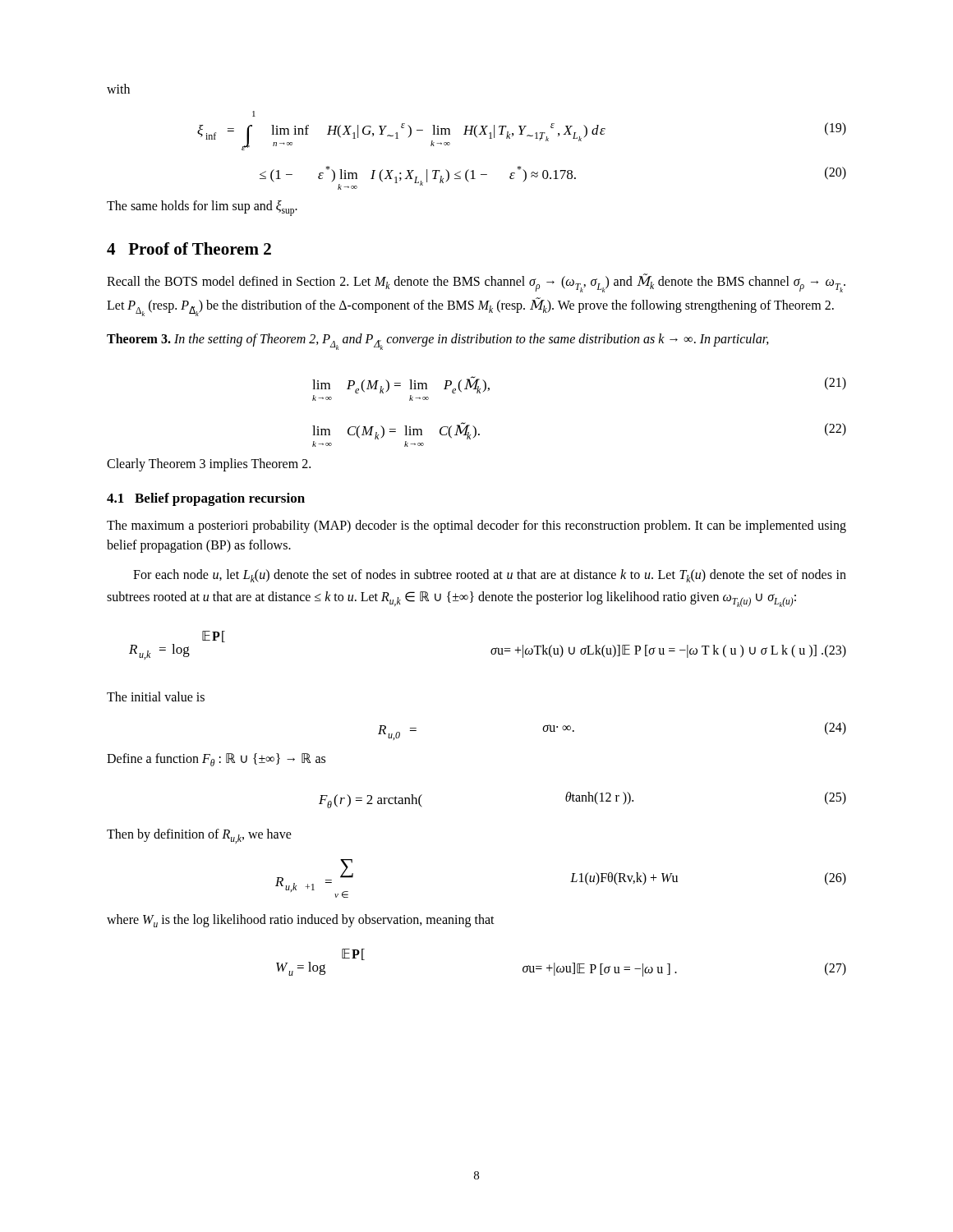953x1232 pixels.
Task: Locate the formula that opens with "R u,0 ="
Action: 382,731
